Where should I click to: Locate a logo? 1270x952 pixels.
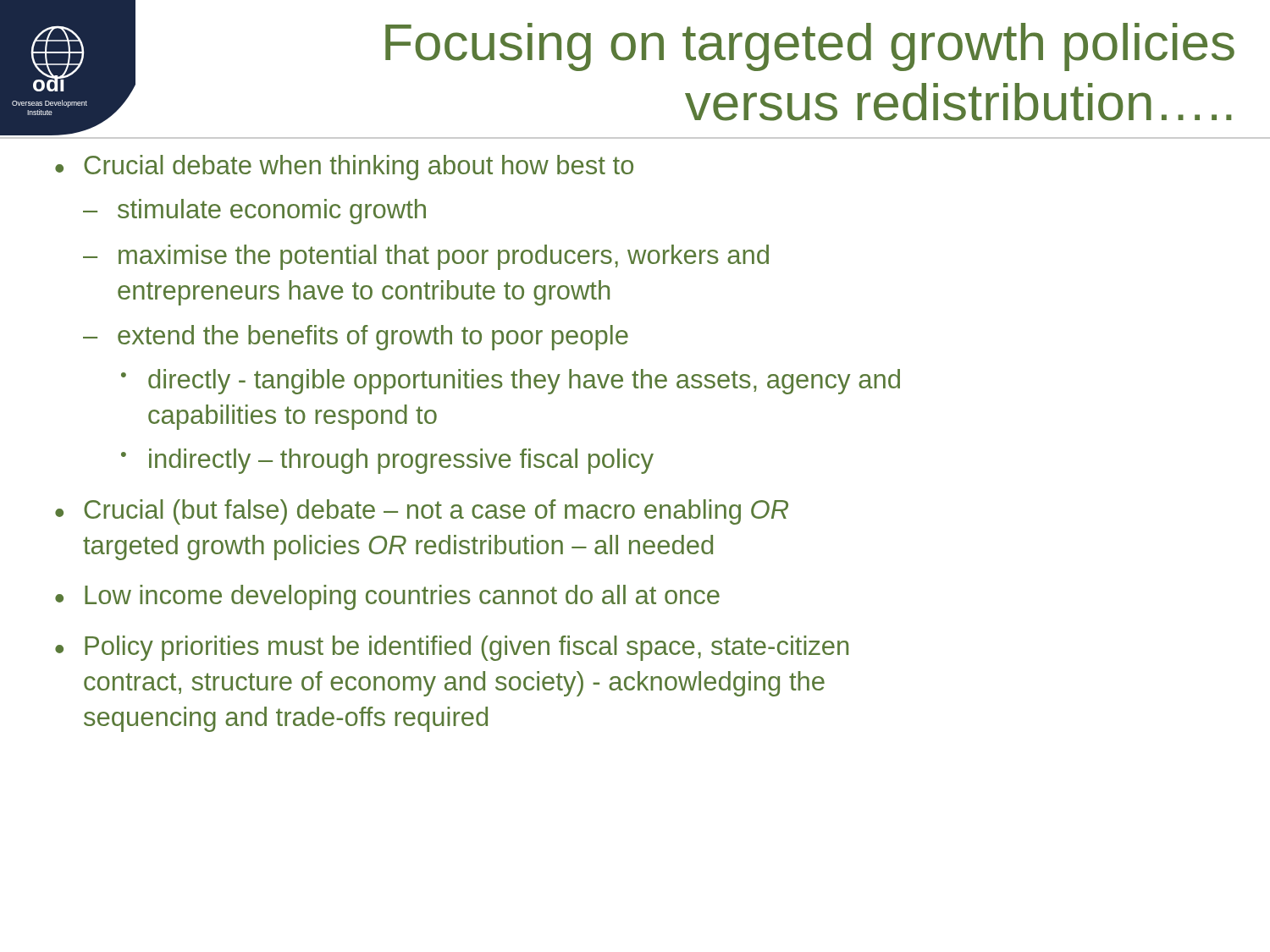68,68
